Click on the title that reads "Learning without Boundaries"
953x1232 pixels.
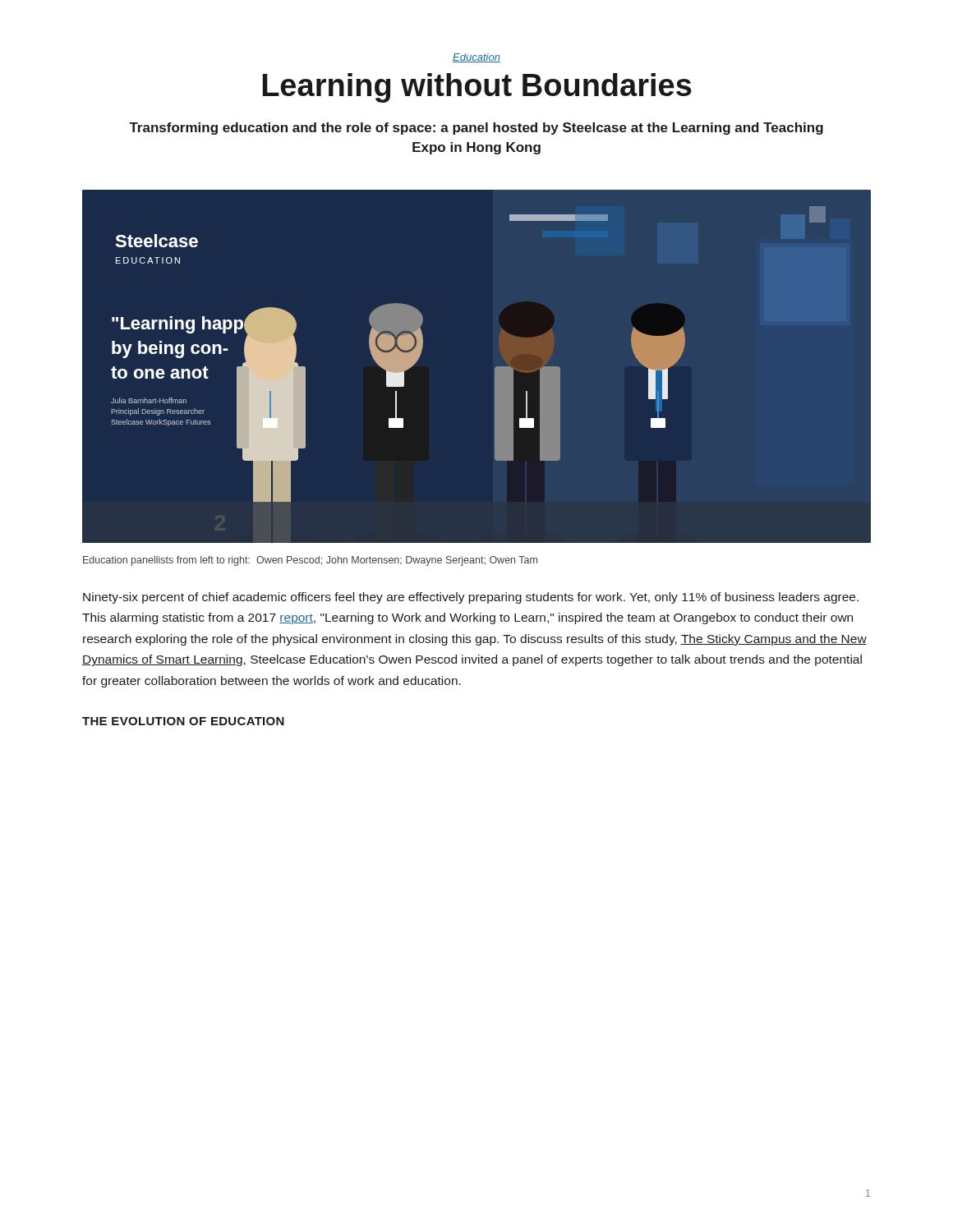click(x=476, y=86)
